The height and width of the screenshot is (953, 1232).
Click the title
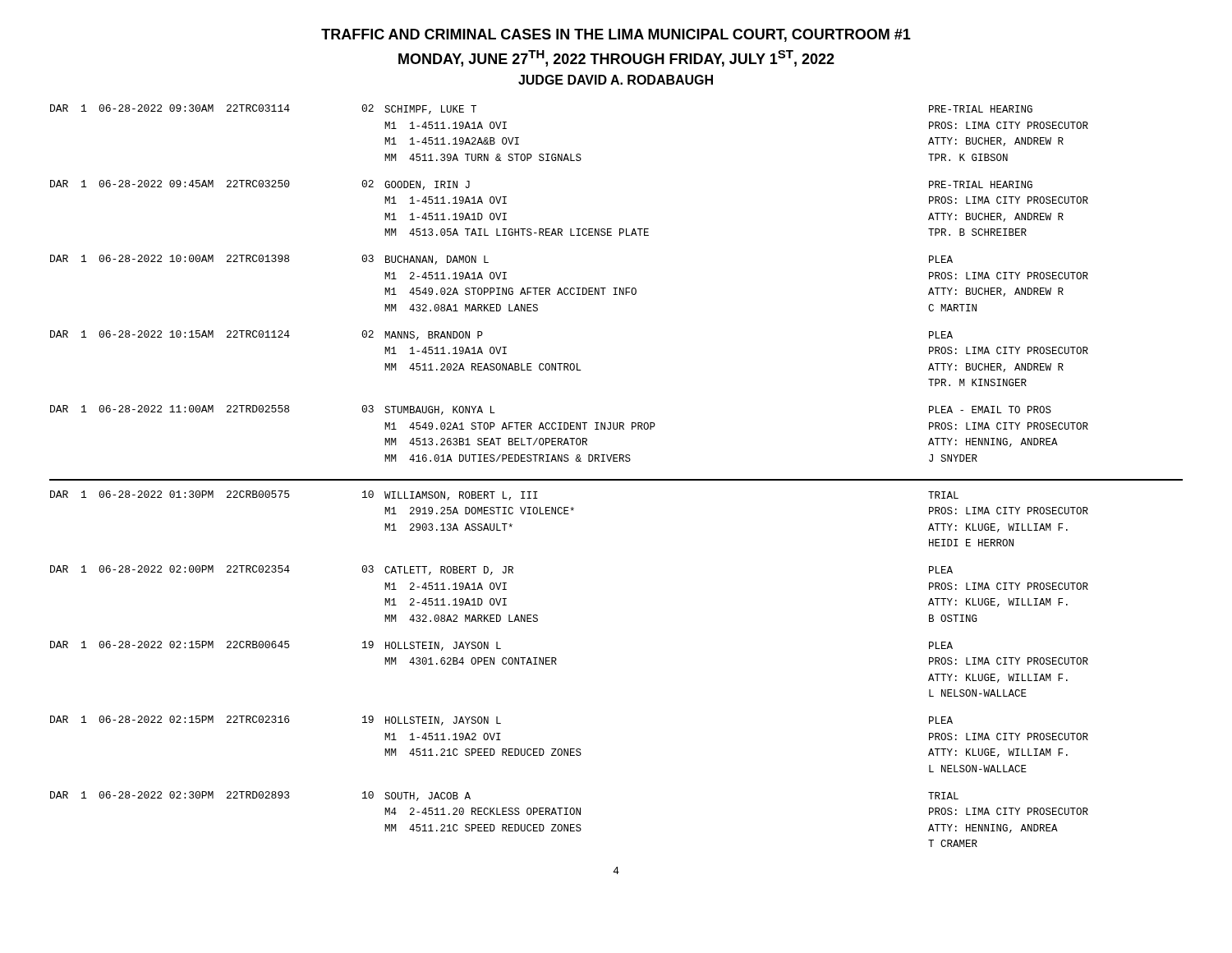tap(616, 56)
